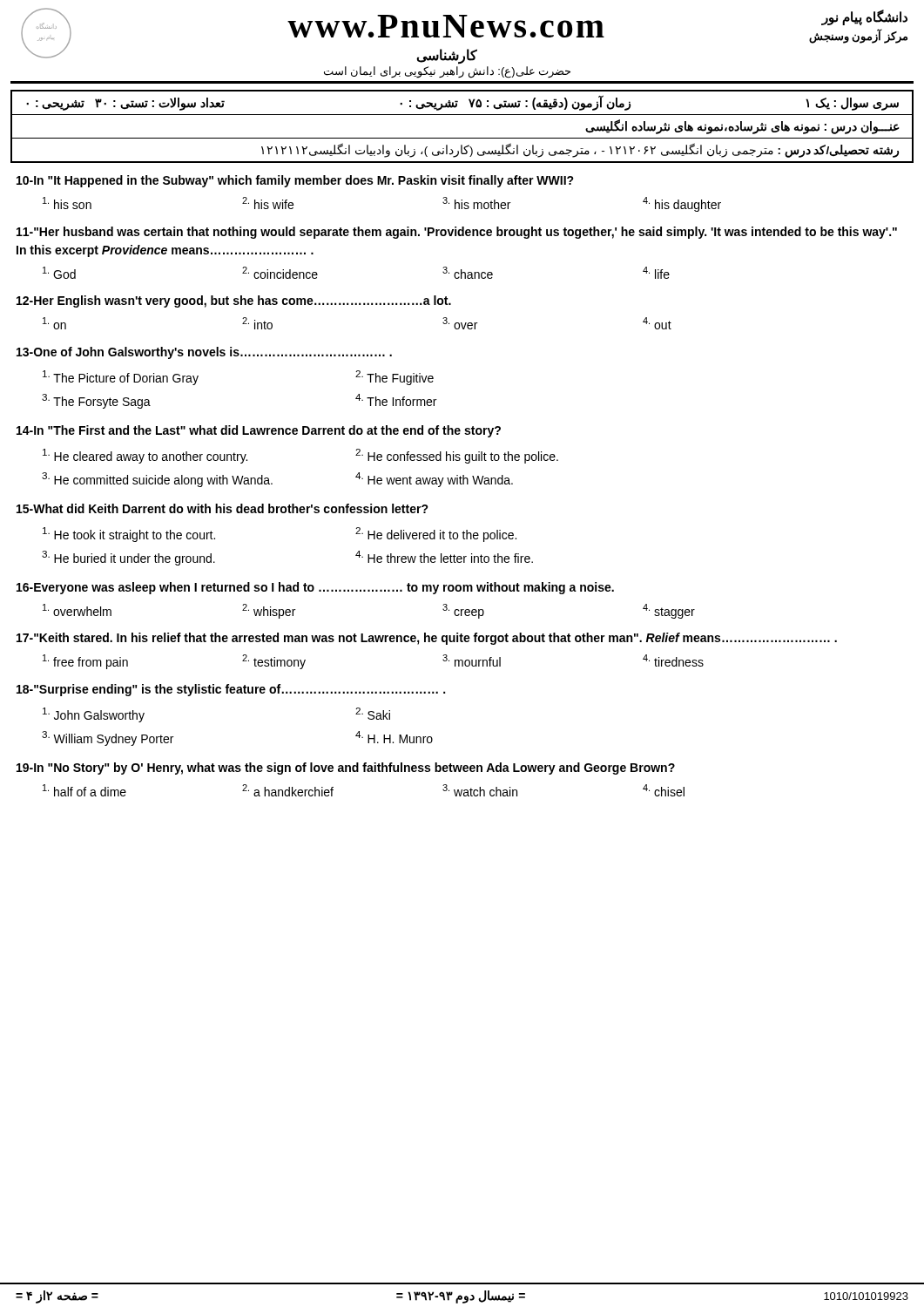The width and height of the screenshot is (924, 1307).
Task: Click on the text starting "عنـــوان درس : نمونه های نثرساده،نمونه"
Action: pos(743,126)
